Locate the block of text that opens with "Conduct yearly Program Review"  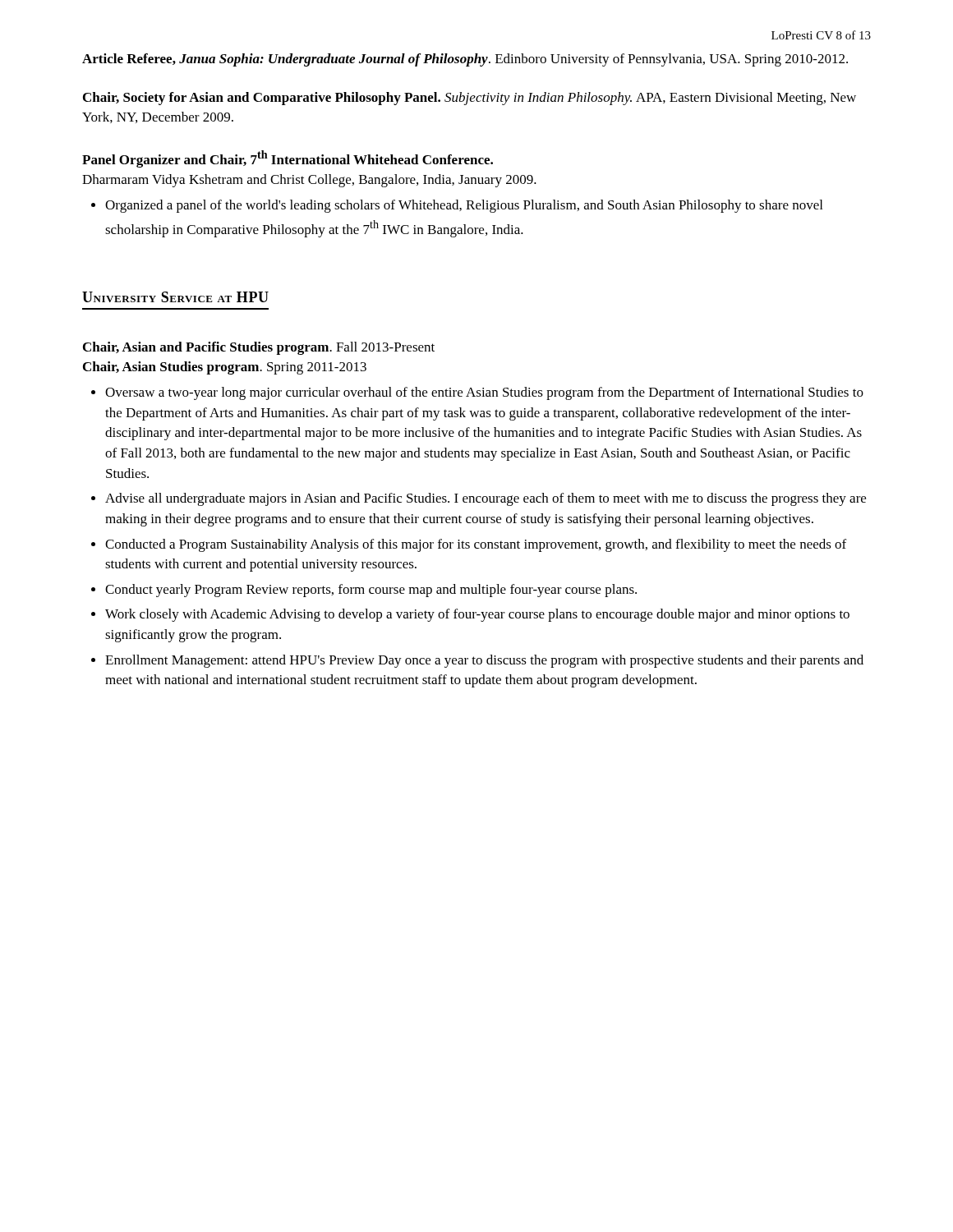click(488, 590)
